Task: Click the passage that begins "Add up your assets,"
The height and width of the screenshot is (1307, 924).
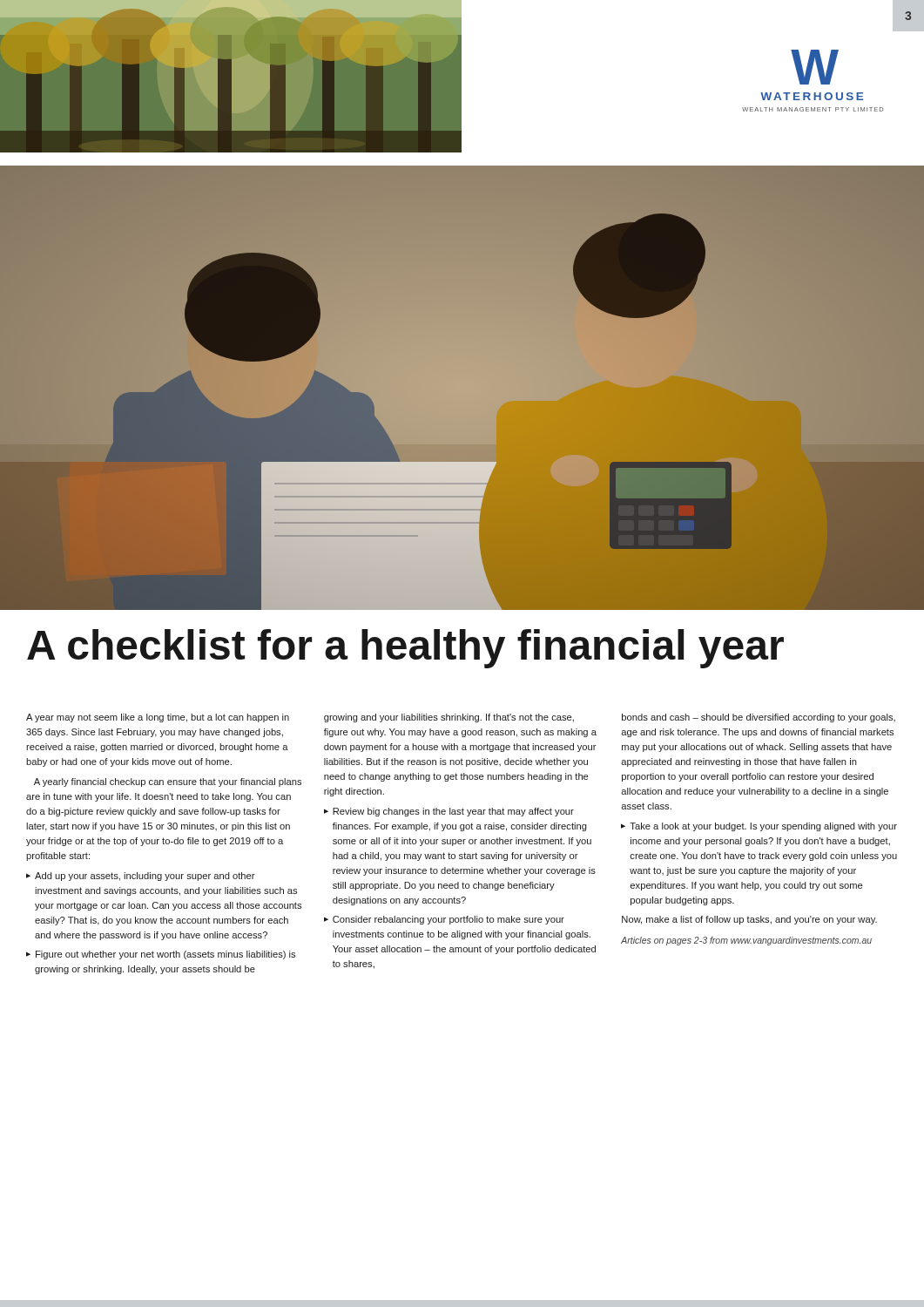Action: point(169,906)
